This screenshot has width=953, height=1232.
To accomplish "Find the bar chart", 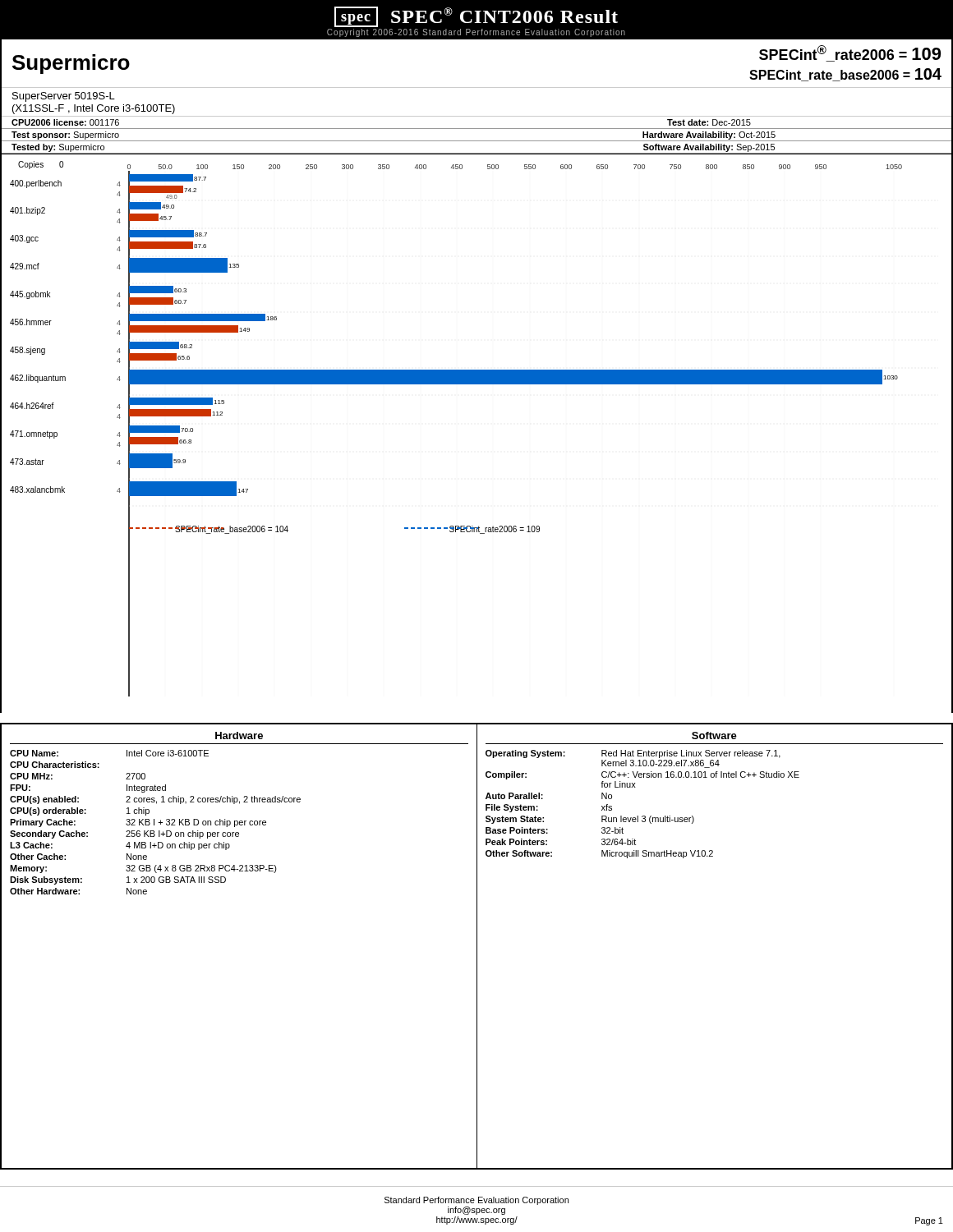I will (476, 434).
